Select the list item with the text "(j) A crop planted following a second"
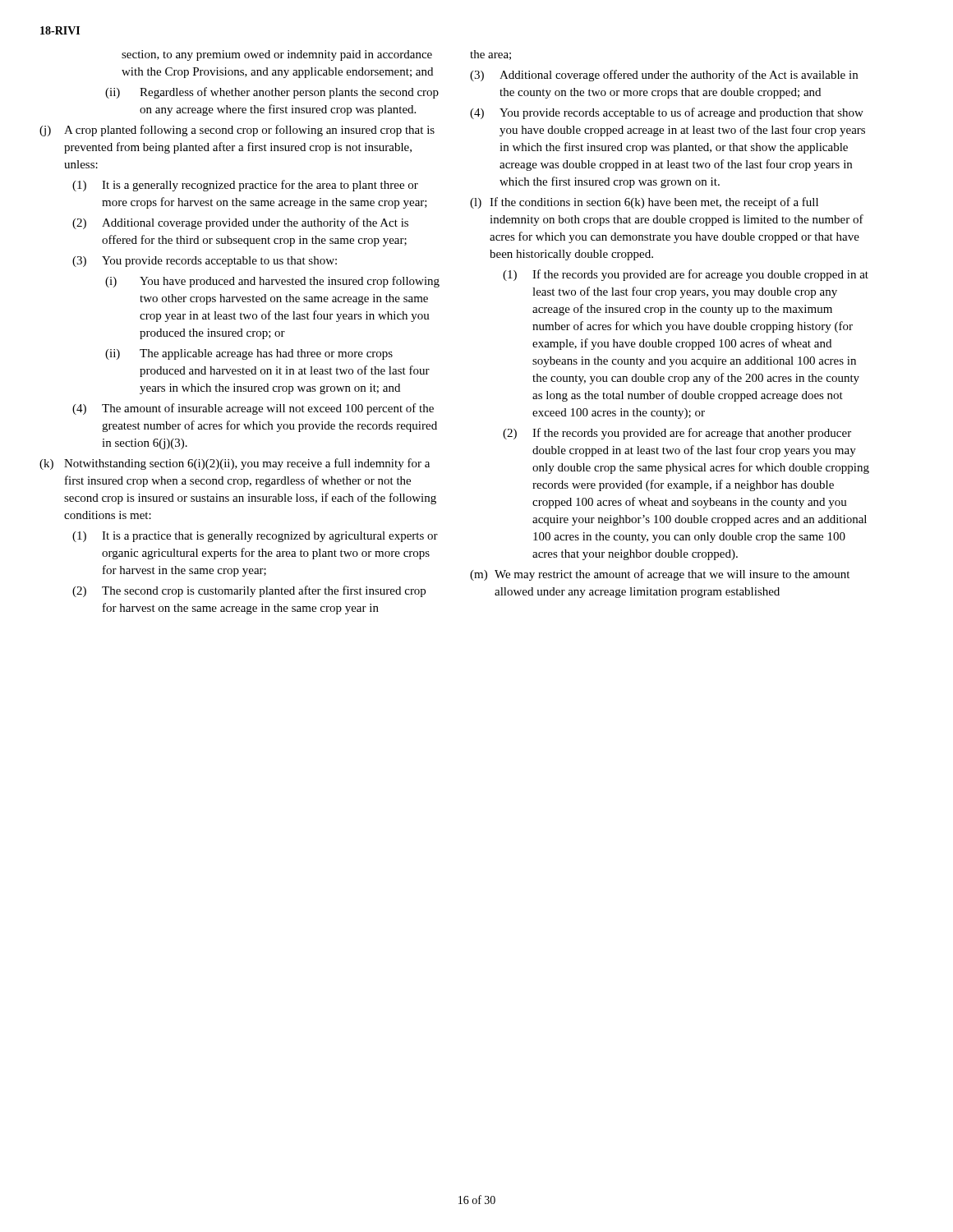953x1232 pixels. click(x=240, y=147)
